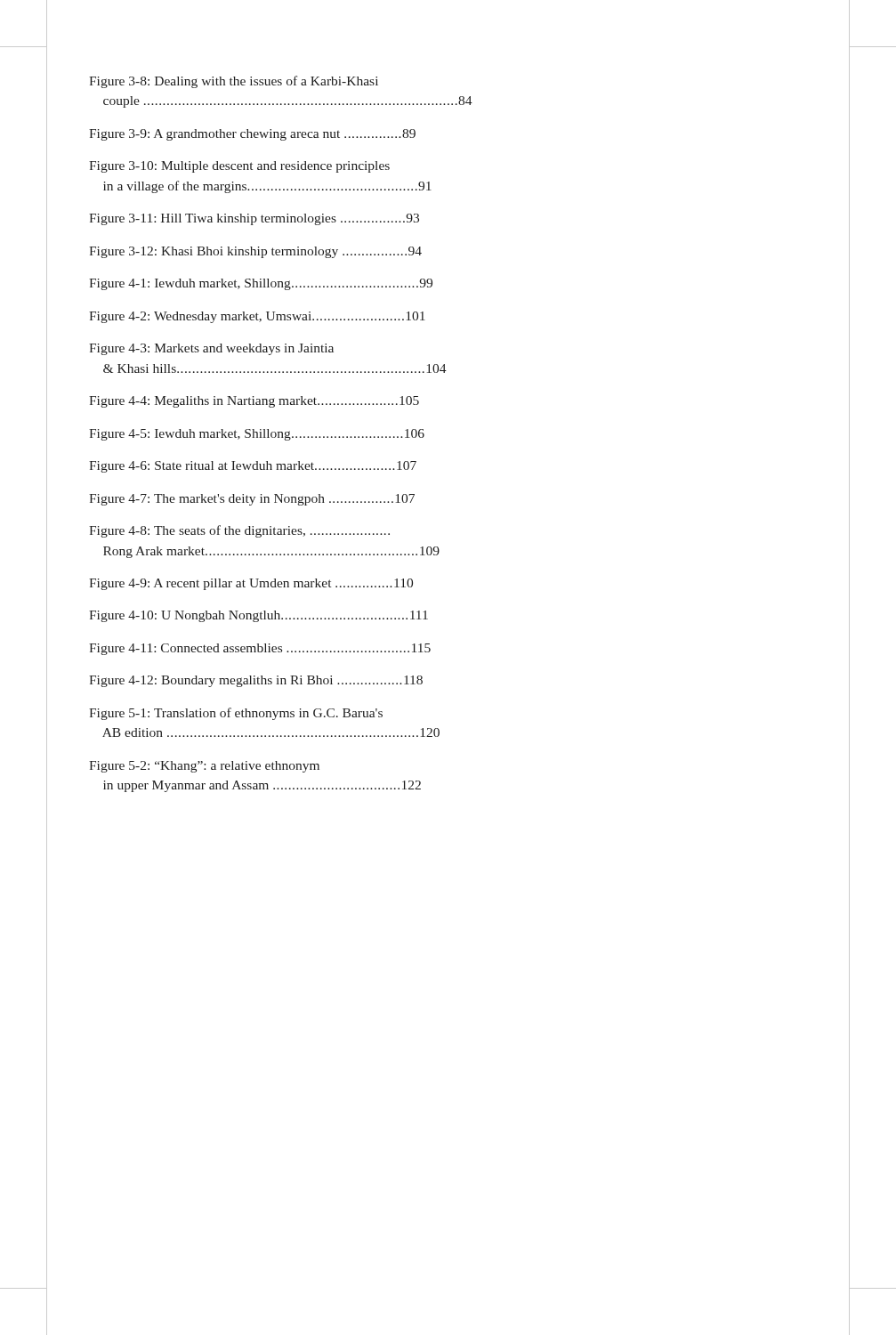896x1335 pixels.
Task: Click on the text starting "Figure 4-6: State ritual at Iewduh market"
Action: point(253,465)
